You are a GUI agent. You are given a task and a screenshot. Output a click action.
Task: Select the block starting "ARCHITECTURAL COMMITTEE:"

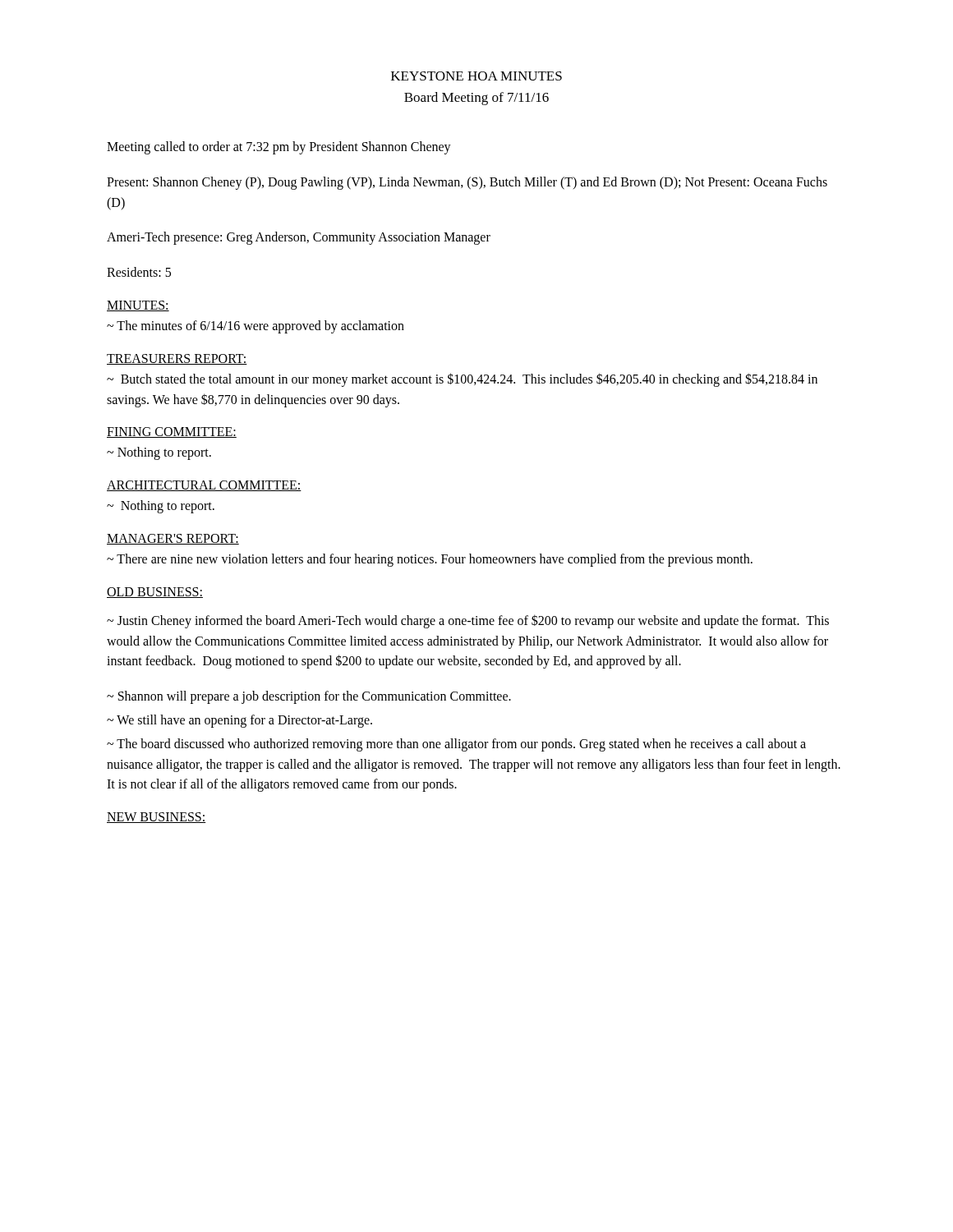[x=204, y=485]
